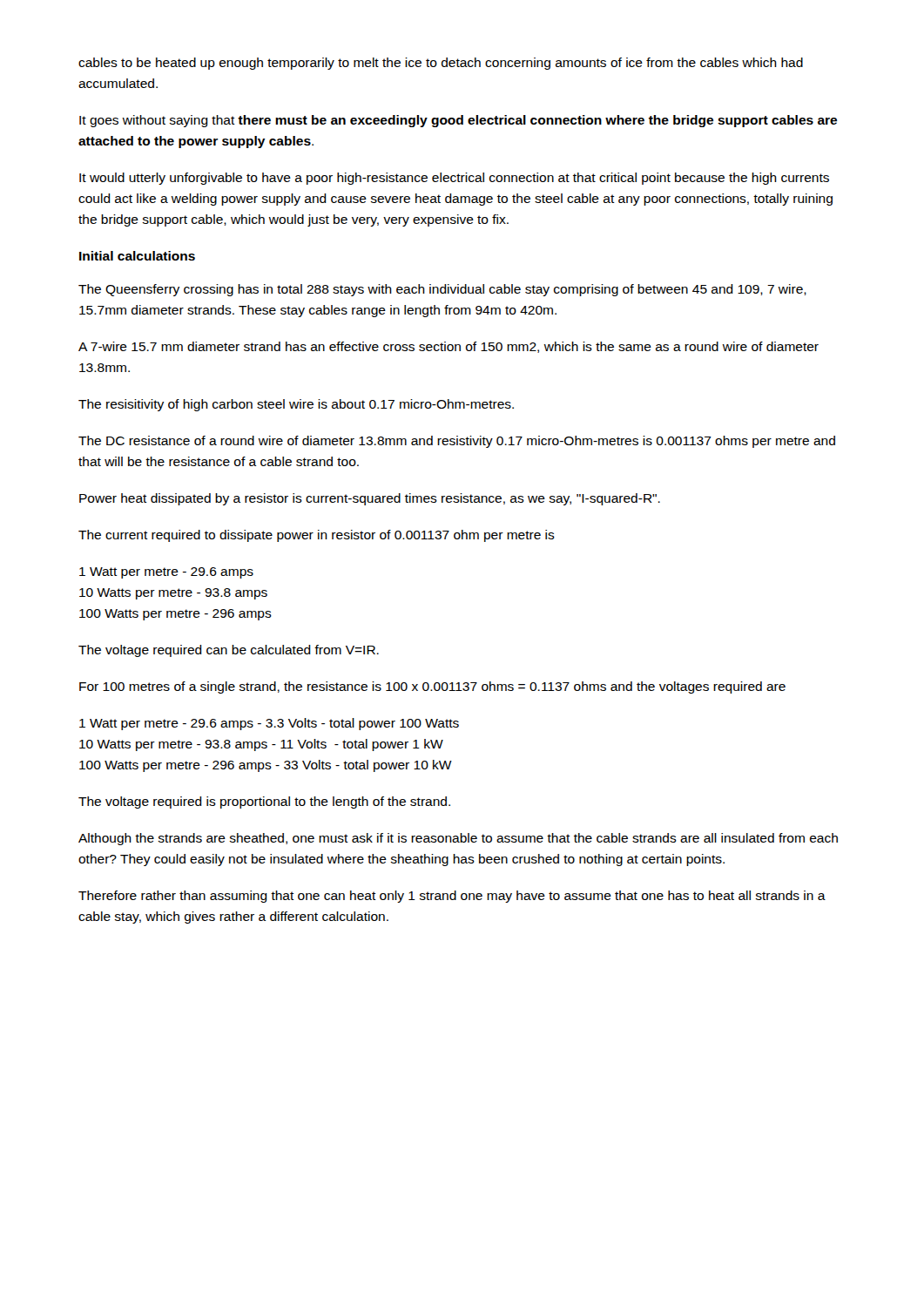
Task: Select the element starting "It would utterly unforgivable"
Action: coord(456,198)
